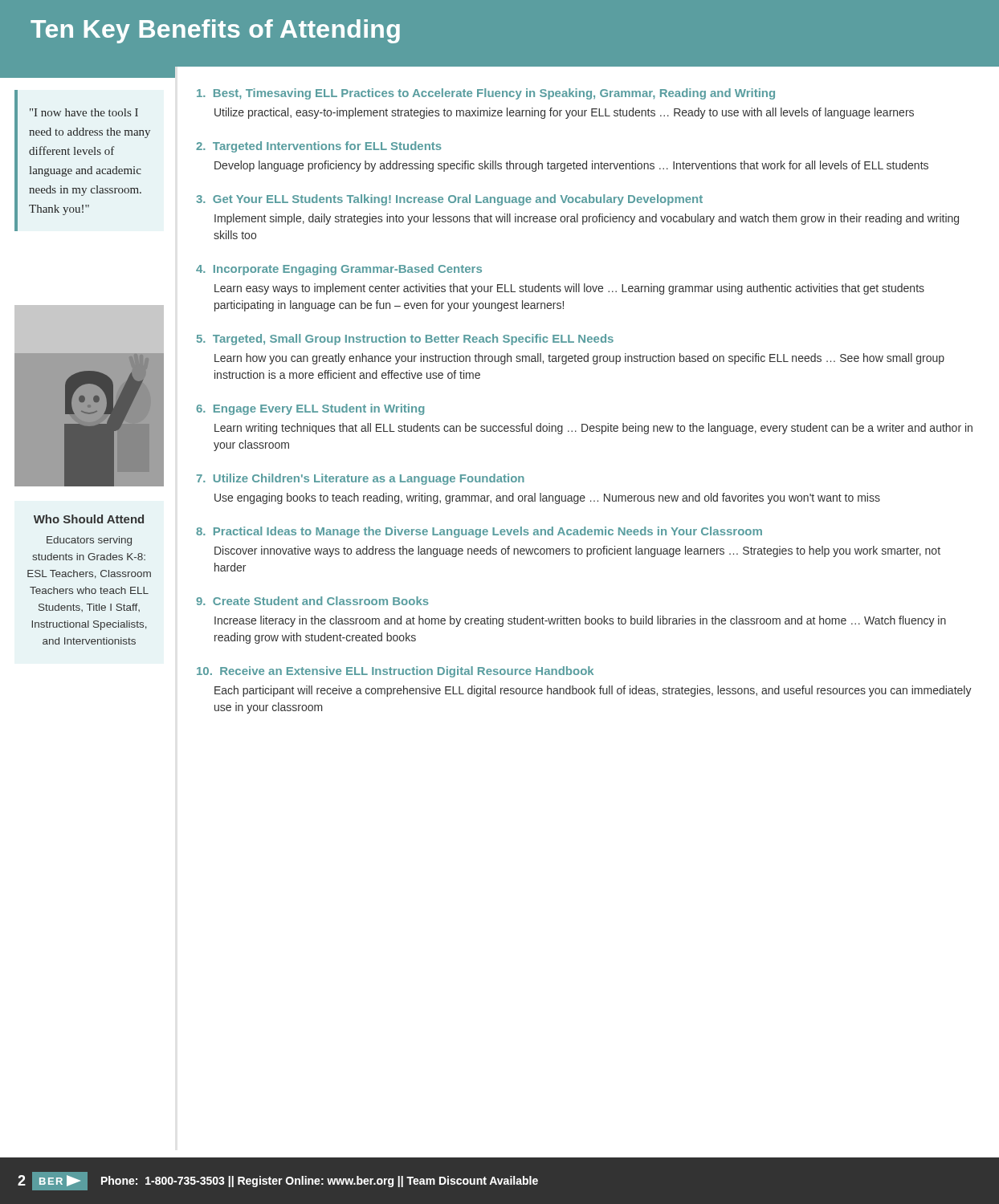Locate the block starting "10. Receive an Extensive"
This screenshot has height=1204, width=999.
585,689
